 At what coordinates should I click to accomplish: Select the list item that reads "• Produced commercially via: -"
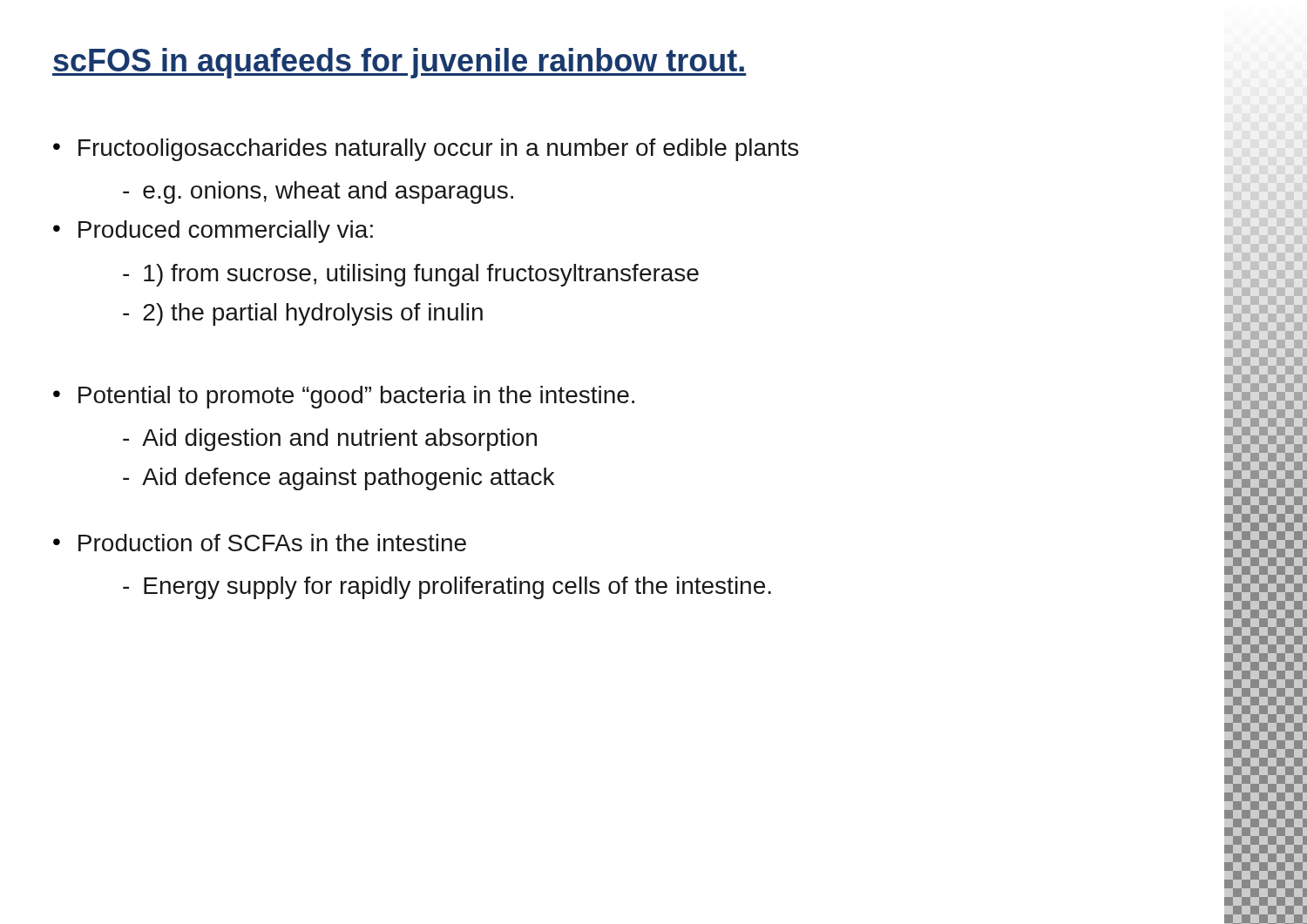click(610, 271)
